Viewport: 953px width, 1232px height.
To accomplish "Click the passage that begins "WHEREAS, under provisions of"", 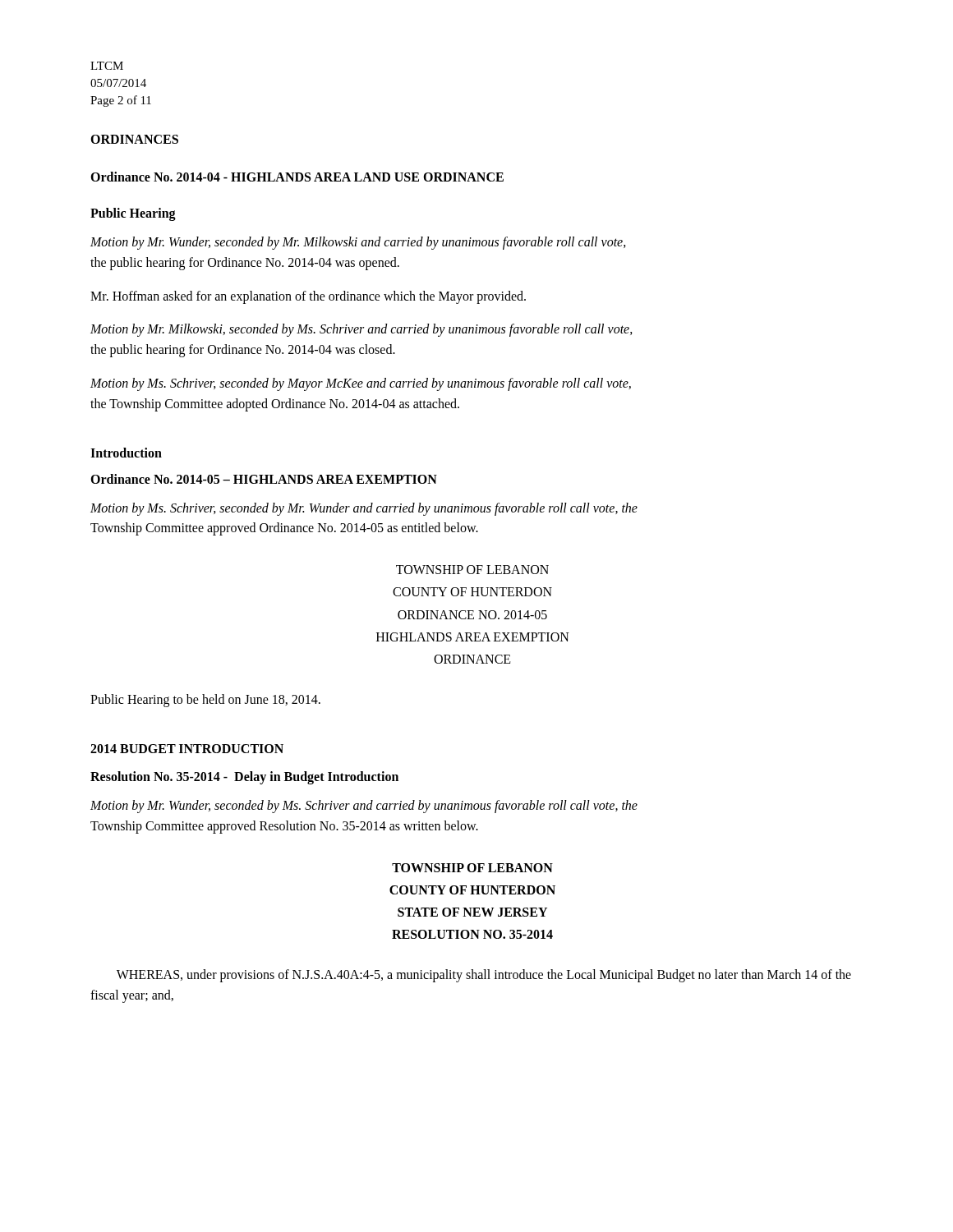I will pos(471,985).
